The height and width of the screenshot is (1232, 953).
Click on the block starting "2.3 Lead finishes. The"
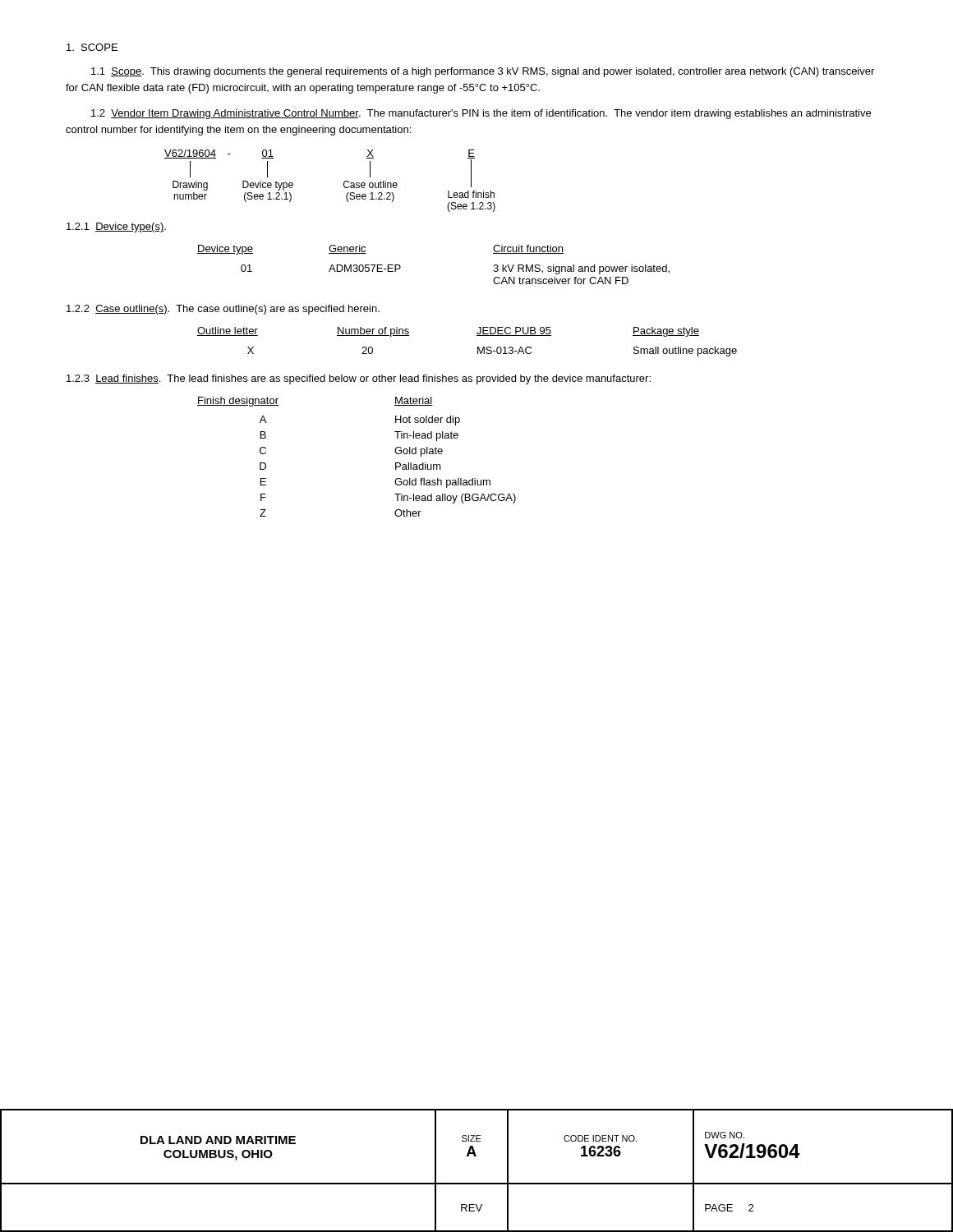click(359, 378)
